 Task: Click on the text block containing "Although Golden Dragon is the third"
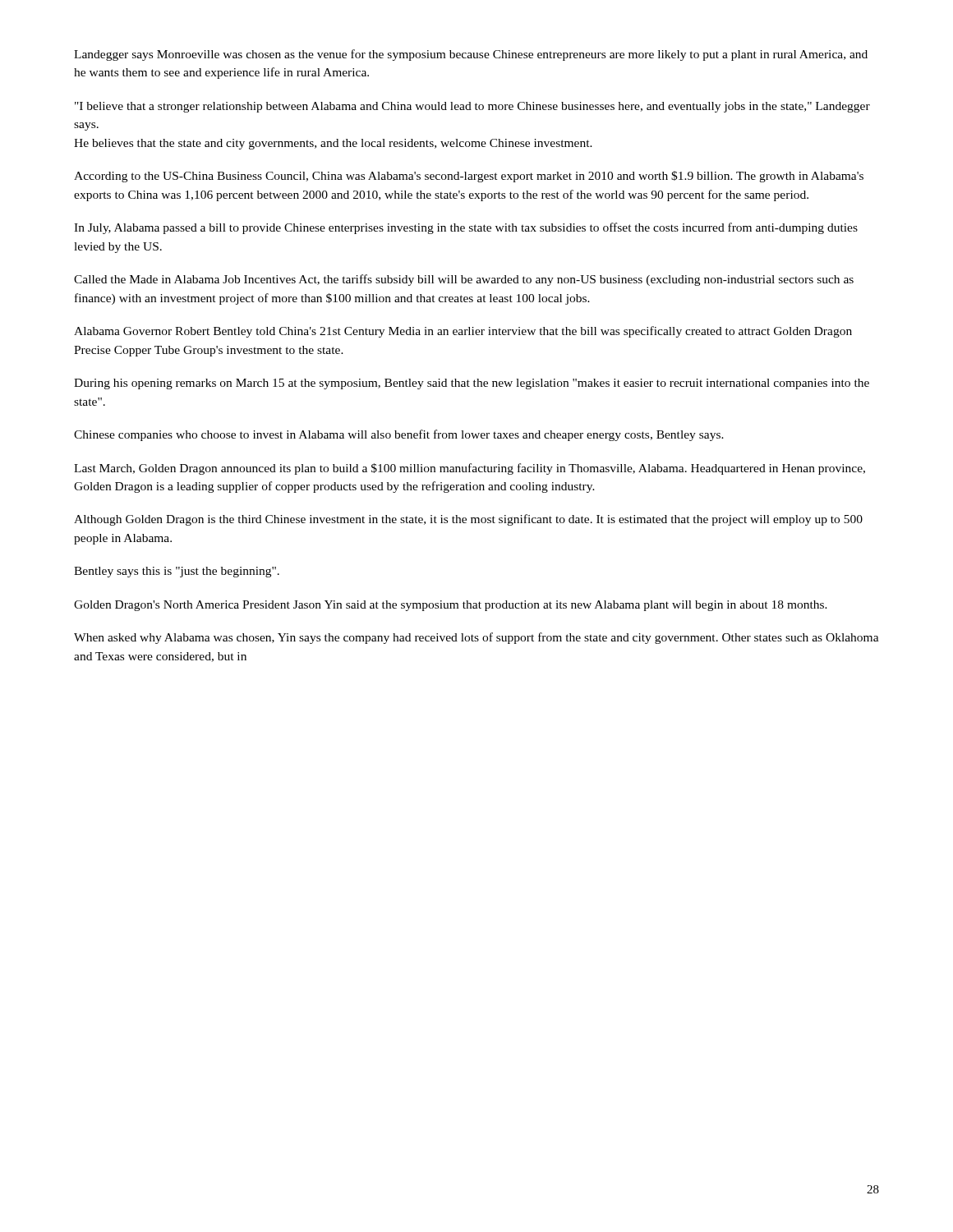[468, 528]
